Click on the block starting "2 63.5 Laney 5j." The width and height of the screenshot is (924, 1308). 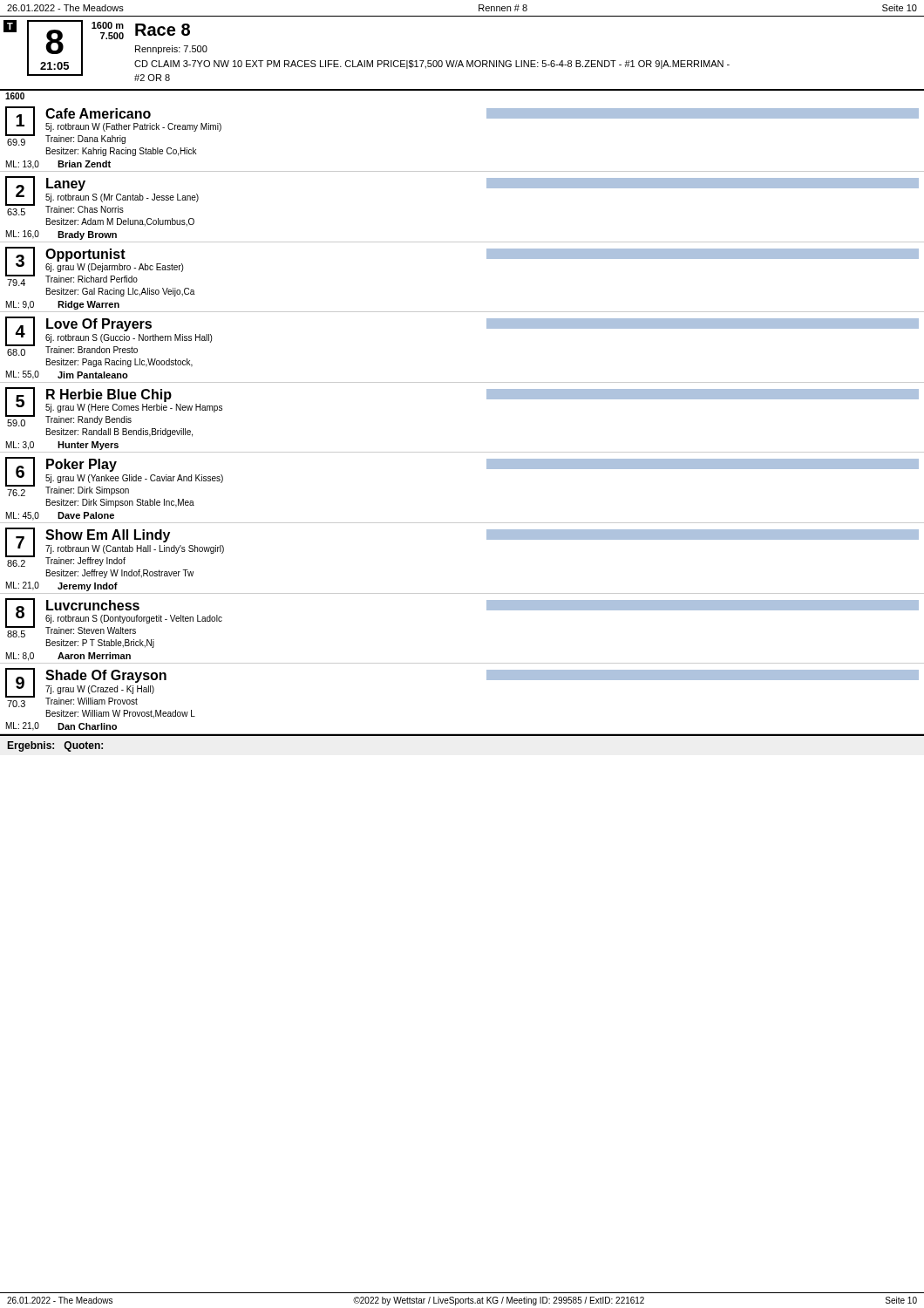point(116,196)
